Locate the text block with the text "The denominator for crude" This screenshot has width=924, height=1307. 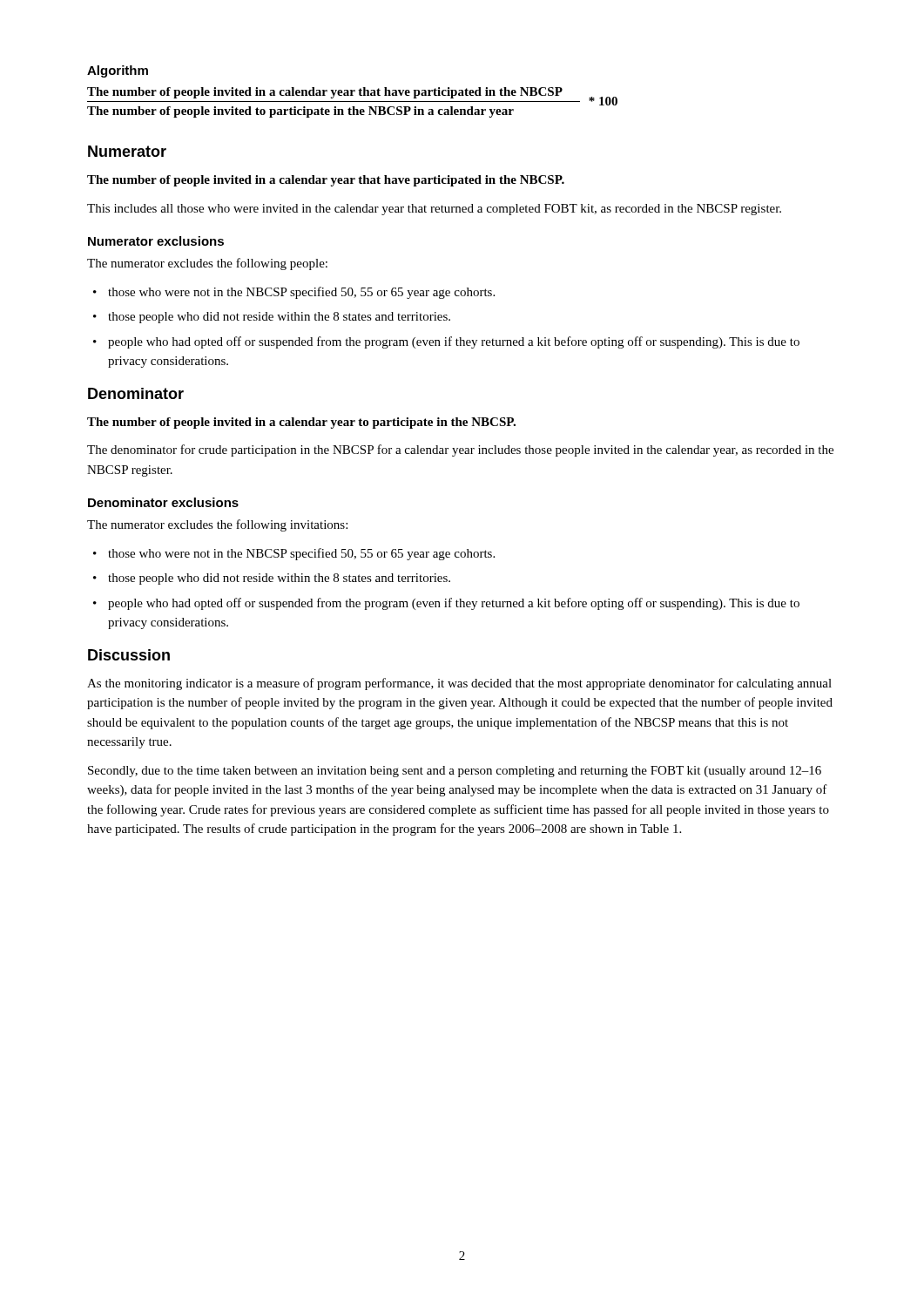[461, 459]
